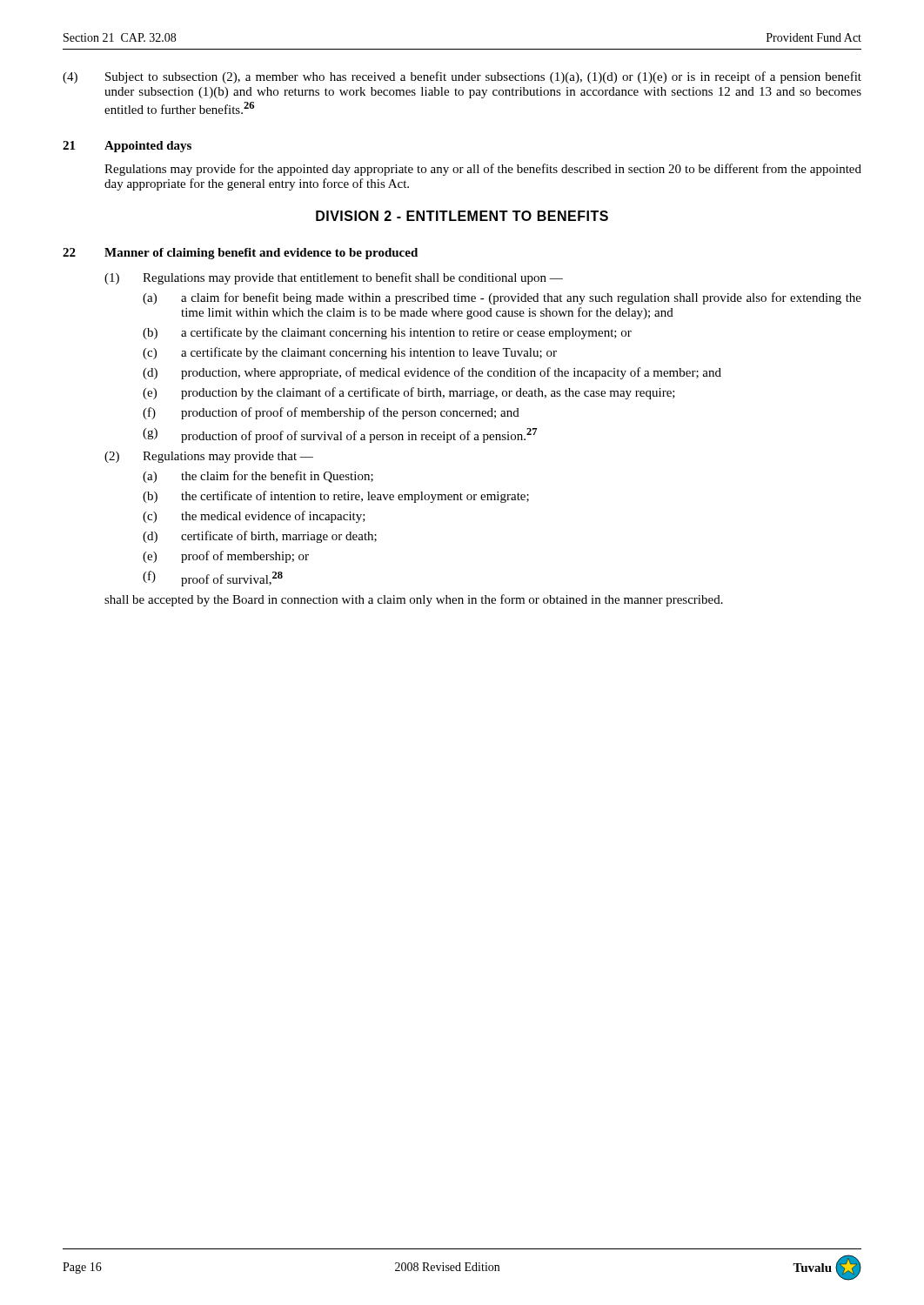924x1305 pixels.
Task: Where is the section header that starts "DIVISION 2 -"?
Action: click(462, 216)
